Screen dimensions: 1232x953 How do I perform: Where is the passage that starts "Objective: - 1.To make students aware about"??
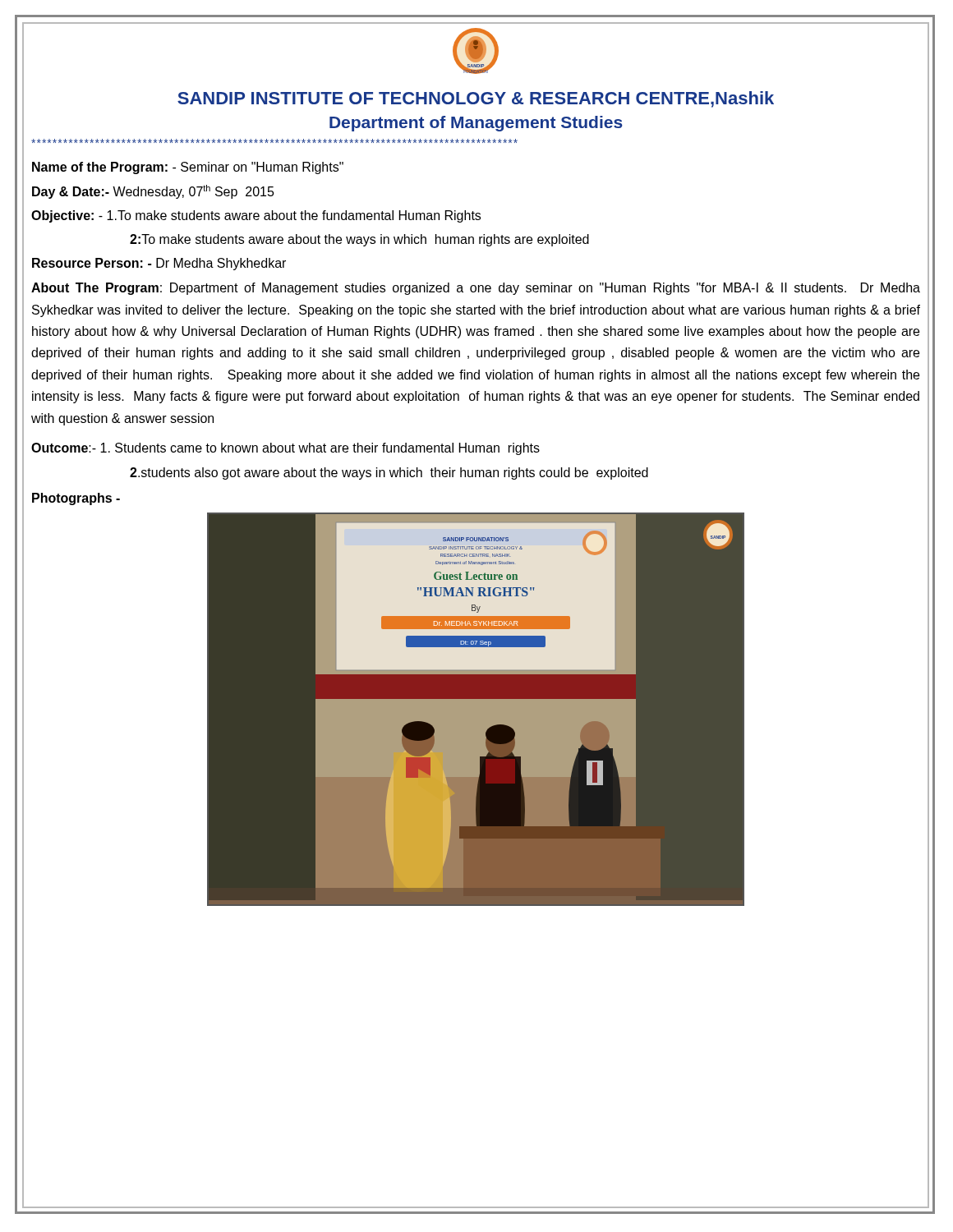pos(256,216)
